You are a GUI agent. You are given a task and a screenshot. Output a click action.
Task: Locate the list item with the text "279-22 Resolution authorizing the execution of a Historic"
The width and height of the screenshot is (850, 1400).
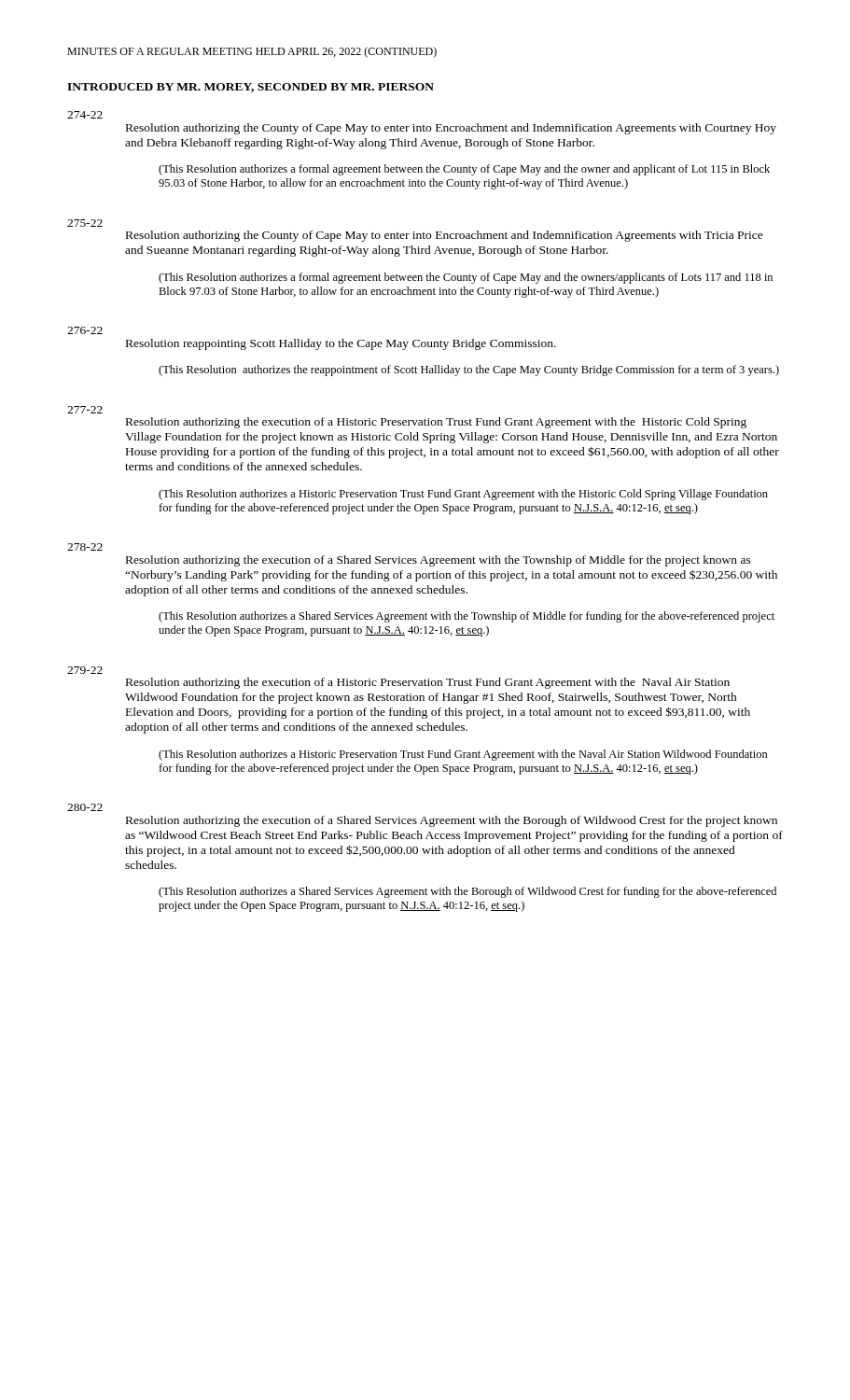click(425, 724)
